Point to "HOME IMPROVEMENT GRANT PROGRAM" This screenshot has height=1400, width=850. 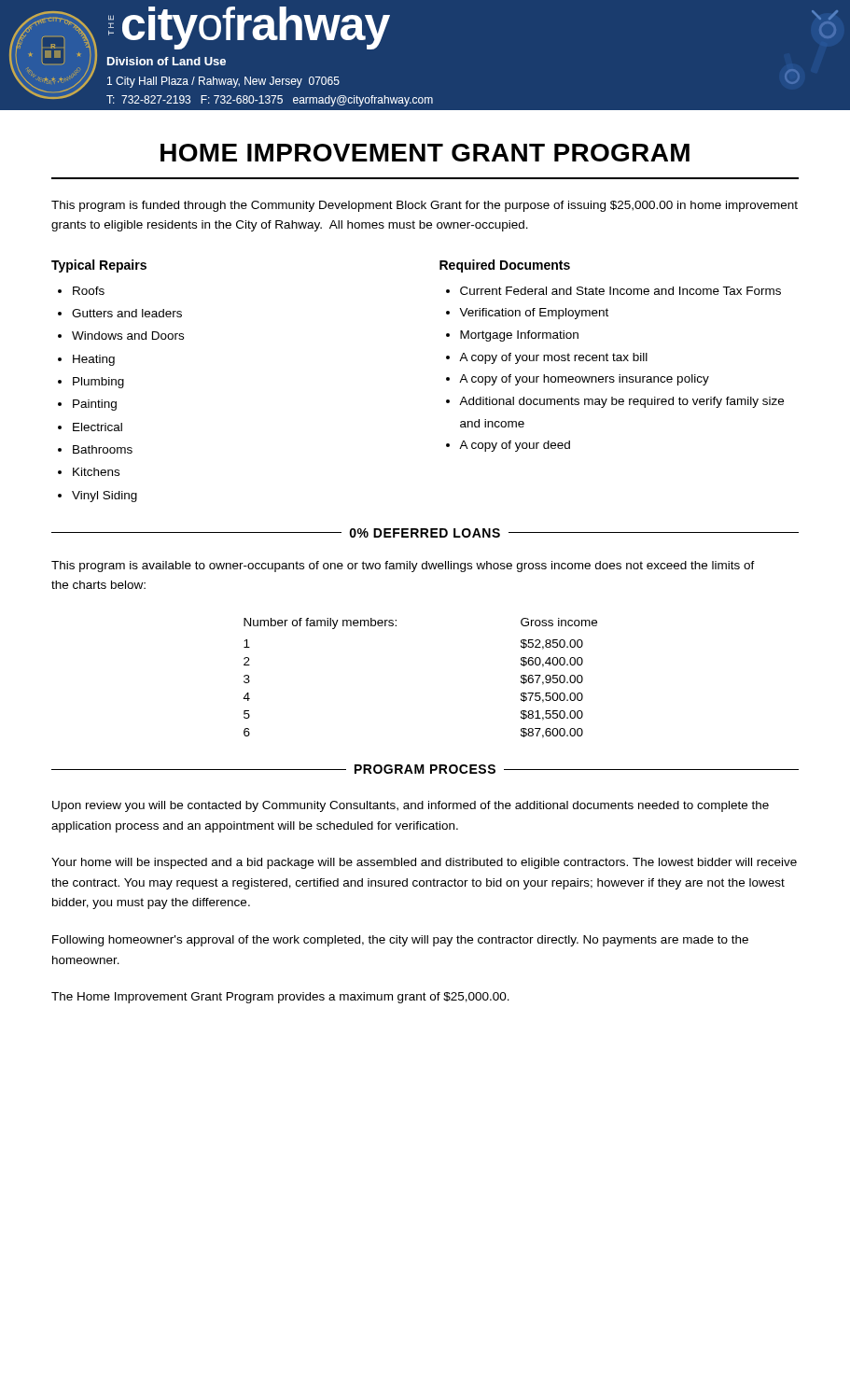(x=425, y=153)
